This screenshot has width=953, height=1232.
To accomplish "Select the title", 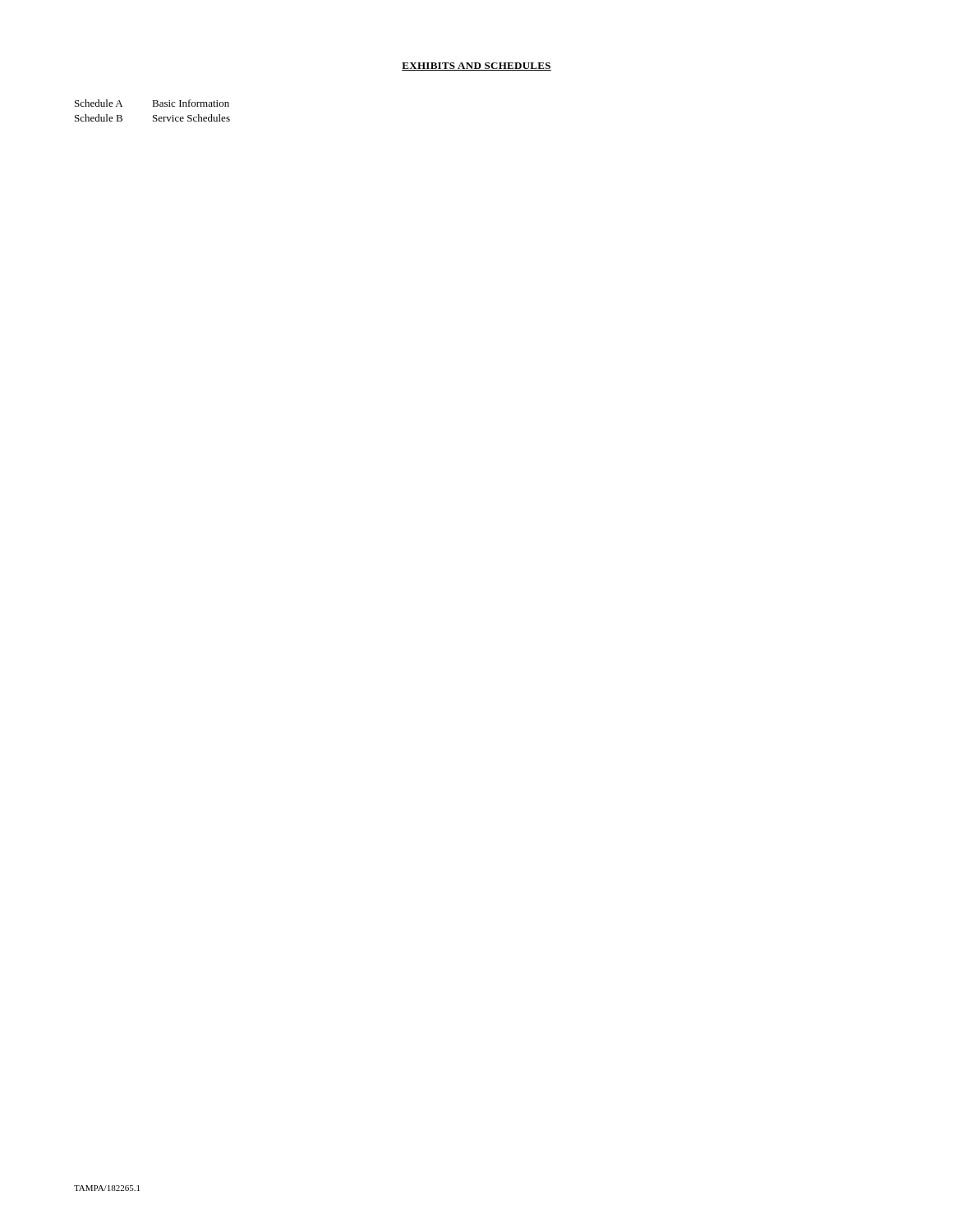I will [x=476, y=65].
